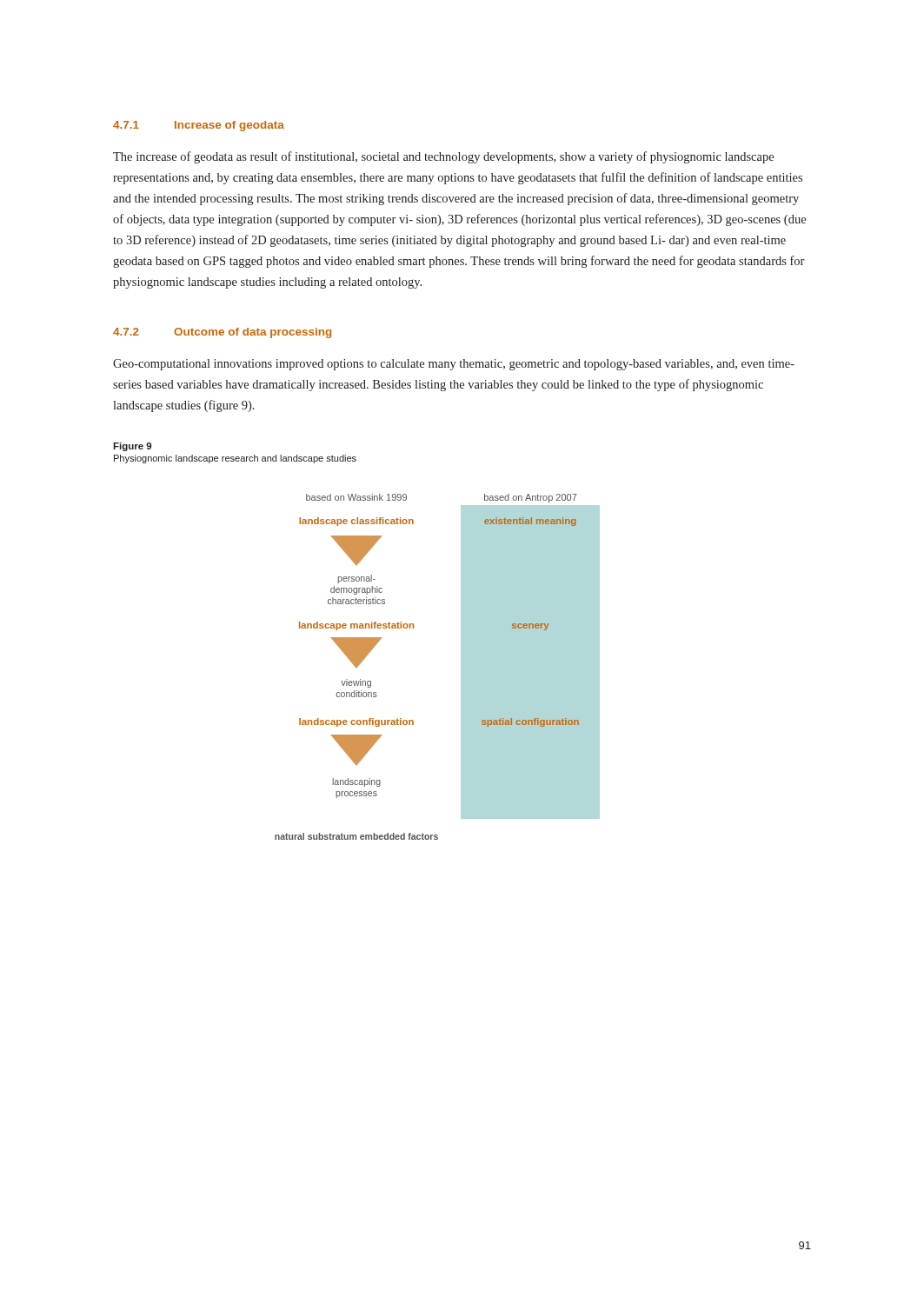924x1304 pixels.
Task: Locate the text block starting "Geo-computational innovations improved options to calculate many"
Action: click(x=454, y=385)
